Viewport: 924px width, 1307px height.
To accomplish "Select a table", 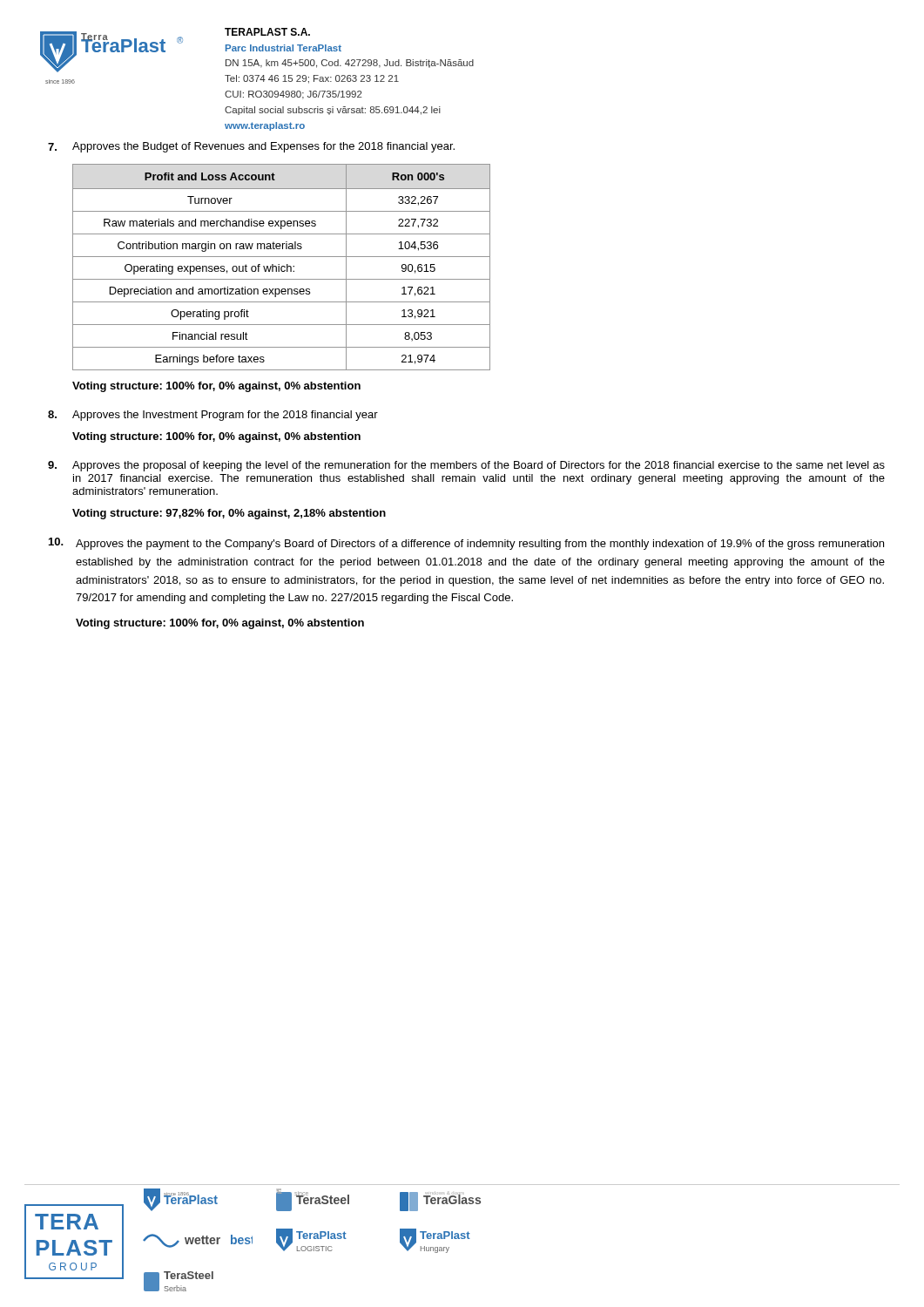I will [479, 267].
